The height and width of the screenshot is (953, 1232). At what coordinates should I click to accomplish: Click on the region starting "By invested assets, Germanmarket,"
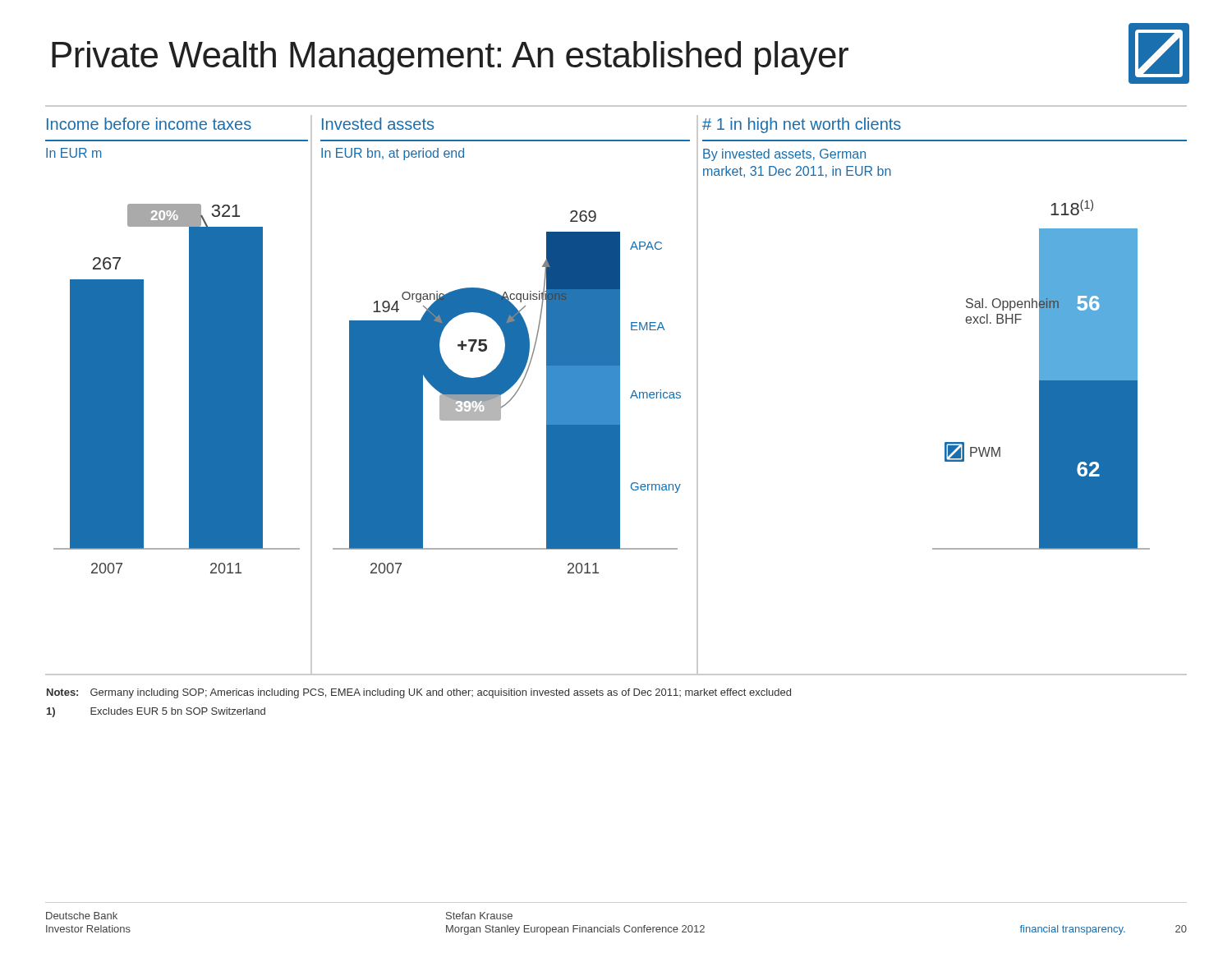pos(797,163)
